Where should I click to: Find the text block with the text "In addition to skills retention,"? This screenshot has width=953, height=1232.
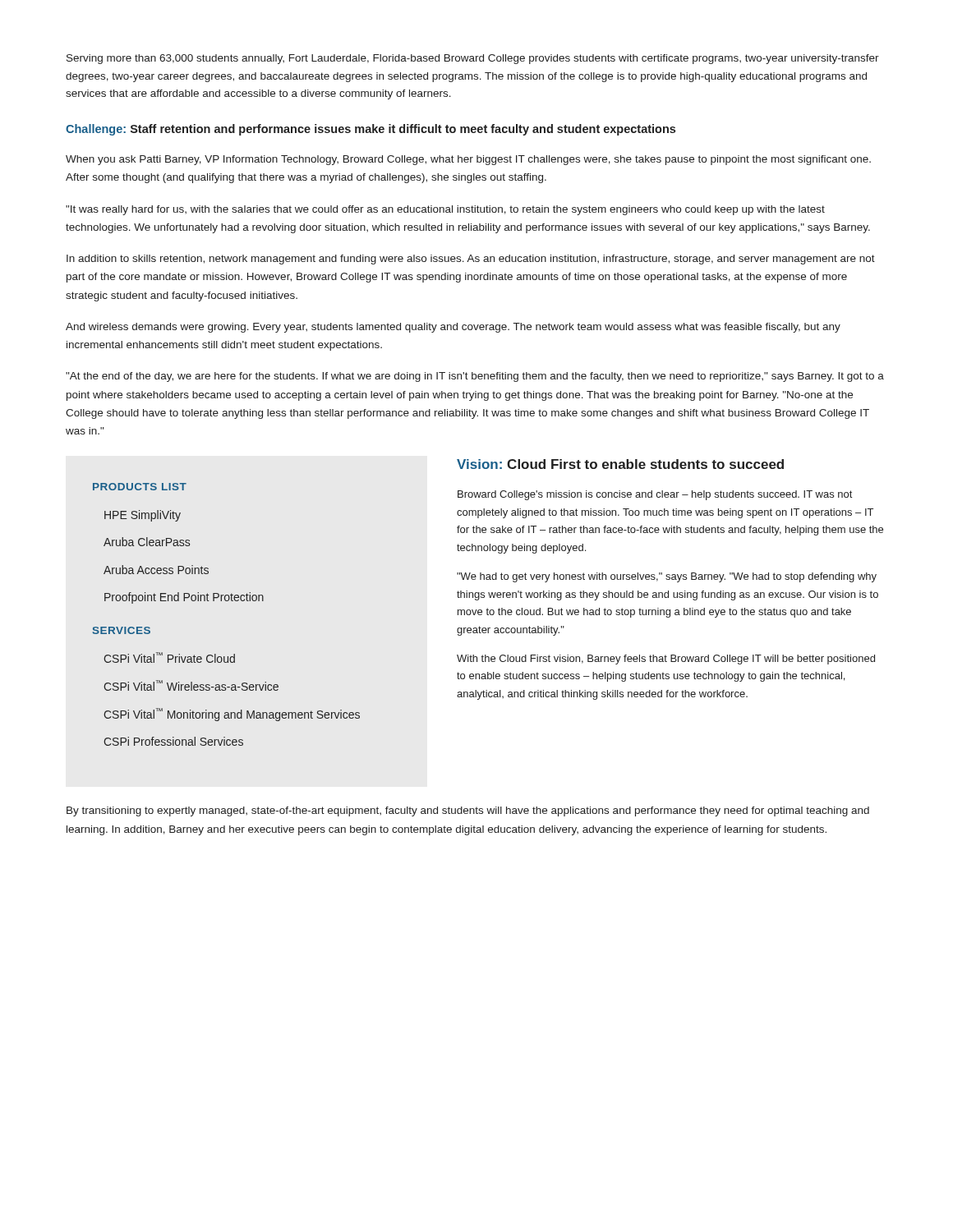click(470, 277)
